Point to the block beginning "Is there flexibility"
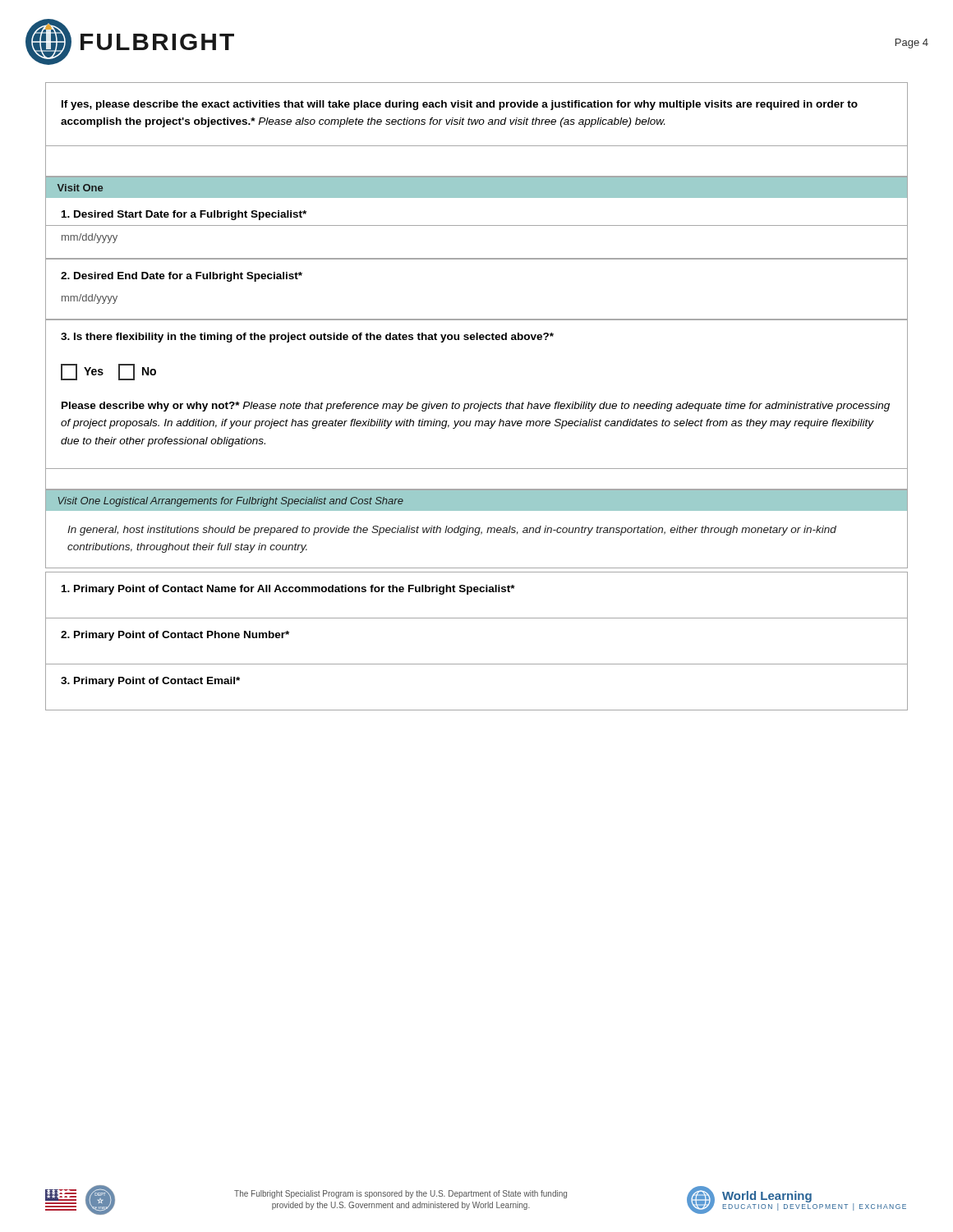 coord(307,336)
